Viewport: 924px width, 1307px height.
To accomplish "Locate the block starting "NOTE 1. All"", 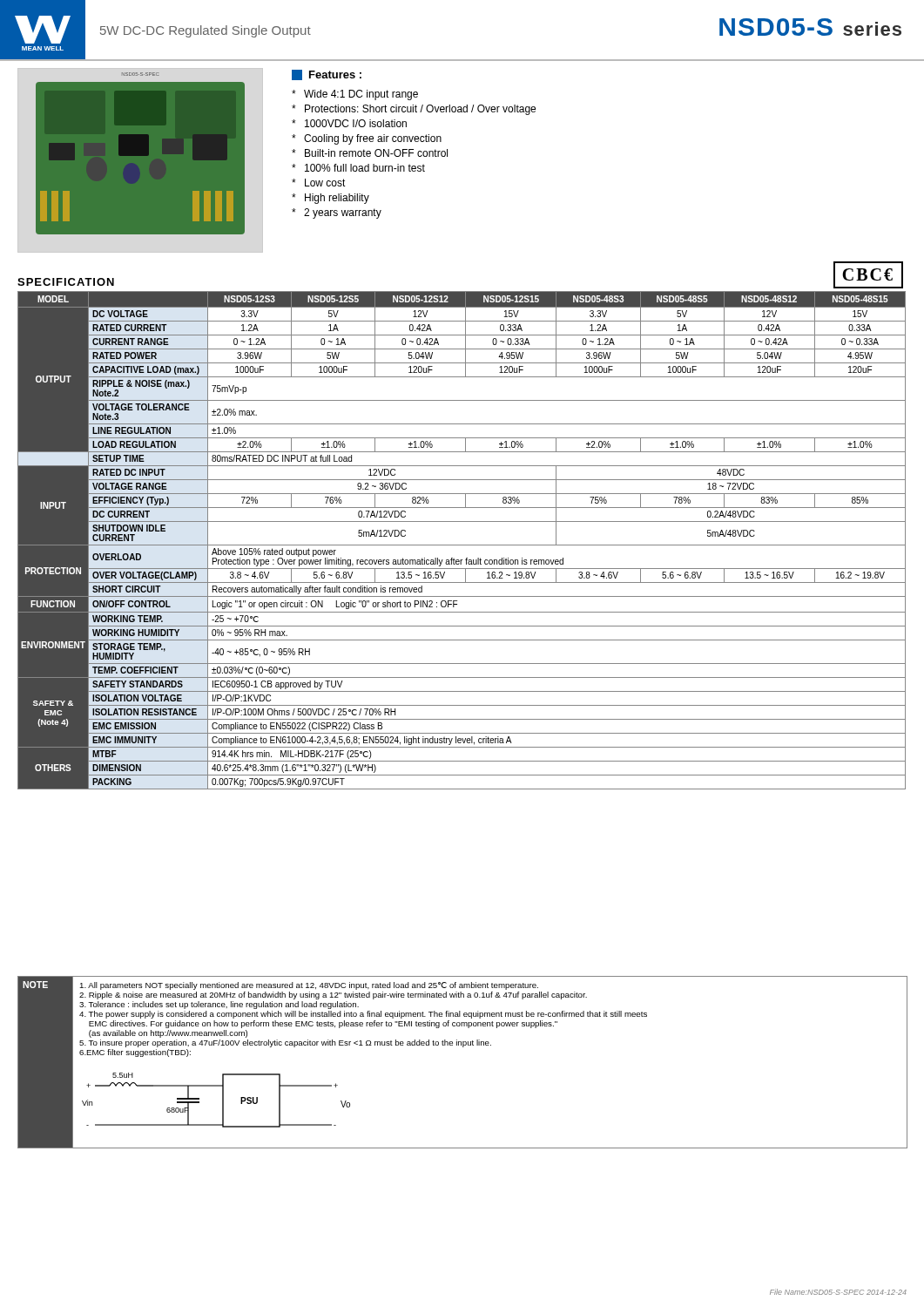I will coord(462,1062).
